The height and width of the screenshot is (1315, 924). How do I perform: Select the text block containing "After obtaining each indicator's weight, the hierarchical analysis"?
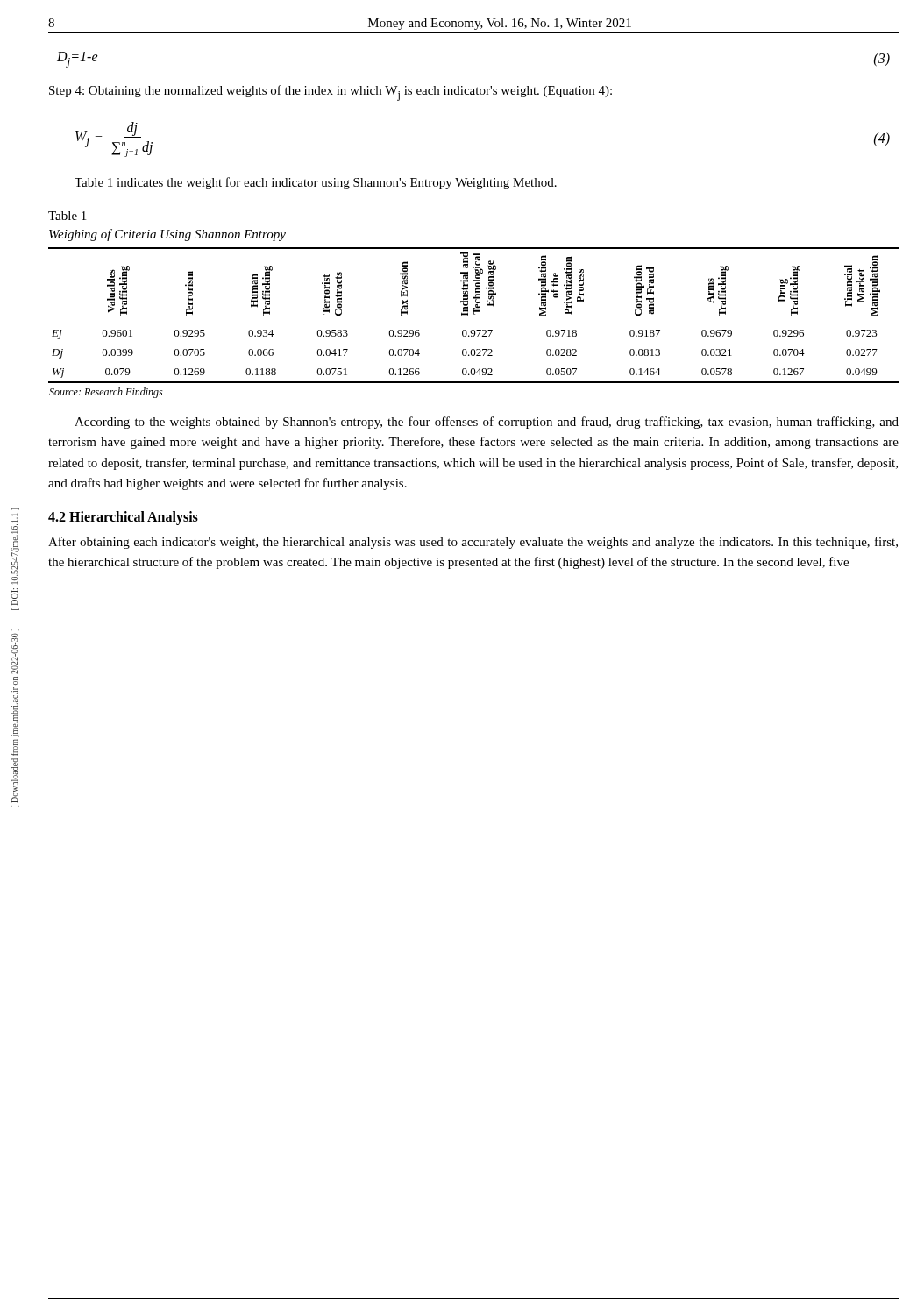(x=473, y=552)
